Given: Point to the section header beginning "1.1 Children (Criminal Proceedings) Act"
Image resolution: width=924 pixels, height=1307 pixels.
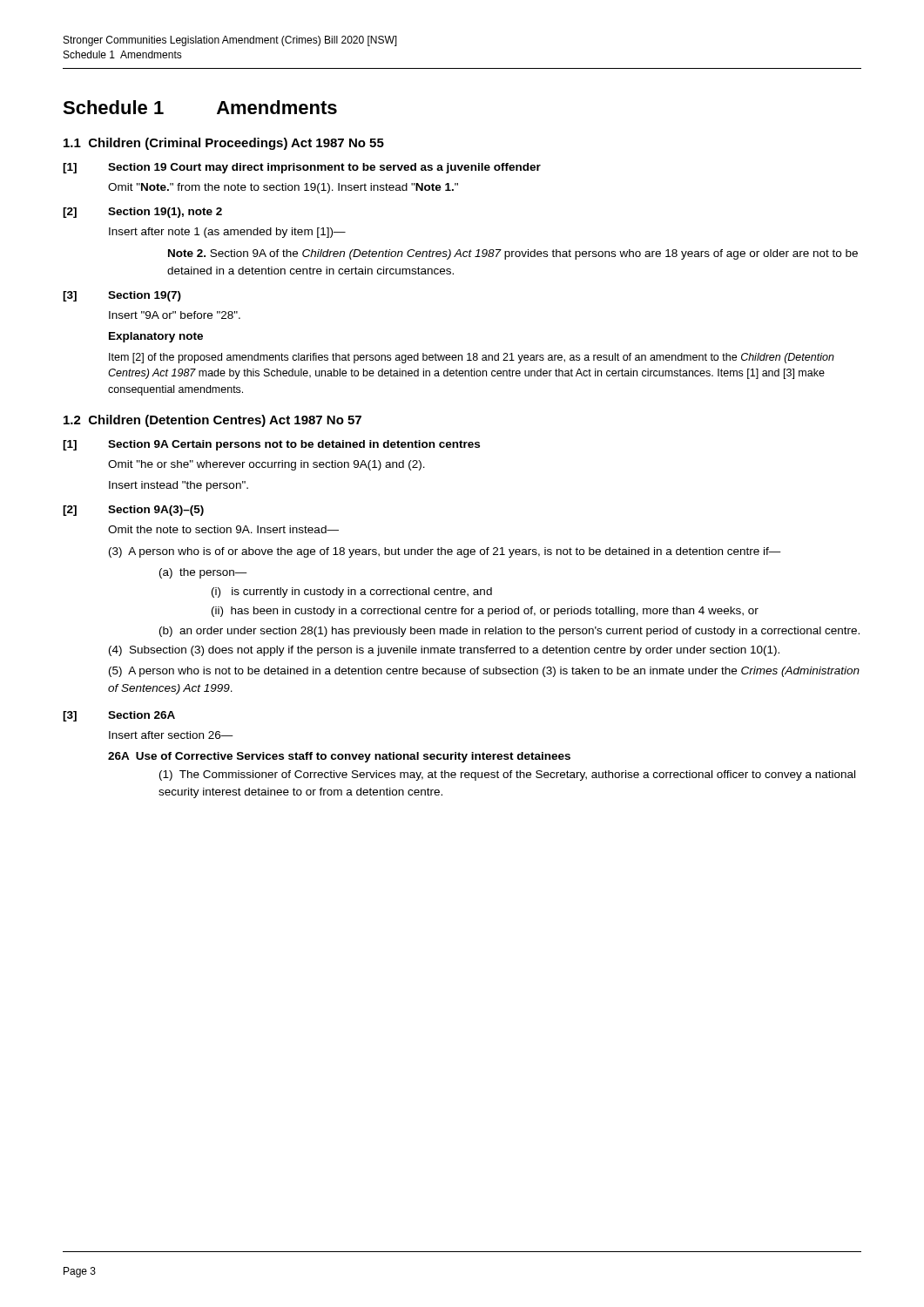Looking at the screenshot, I should pos(223,142).
